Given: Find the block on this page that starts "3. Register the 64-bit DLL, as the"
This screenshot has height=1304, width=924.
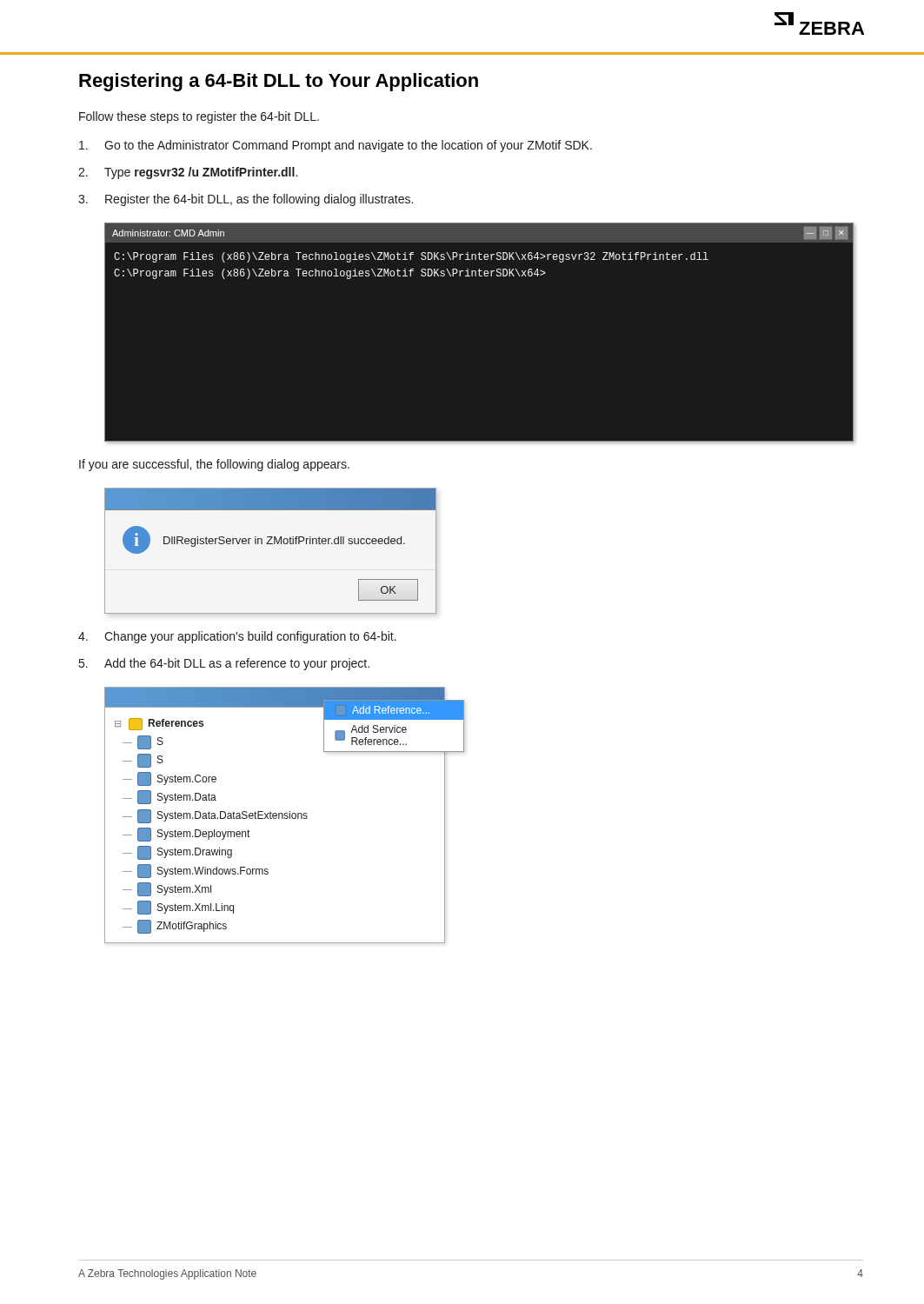Looking at the screenshot, I should 246,200.
